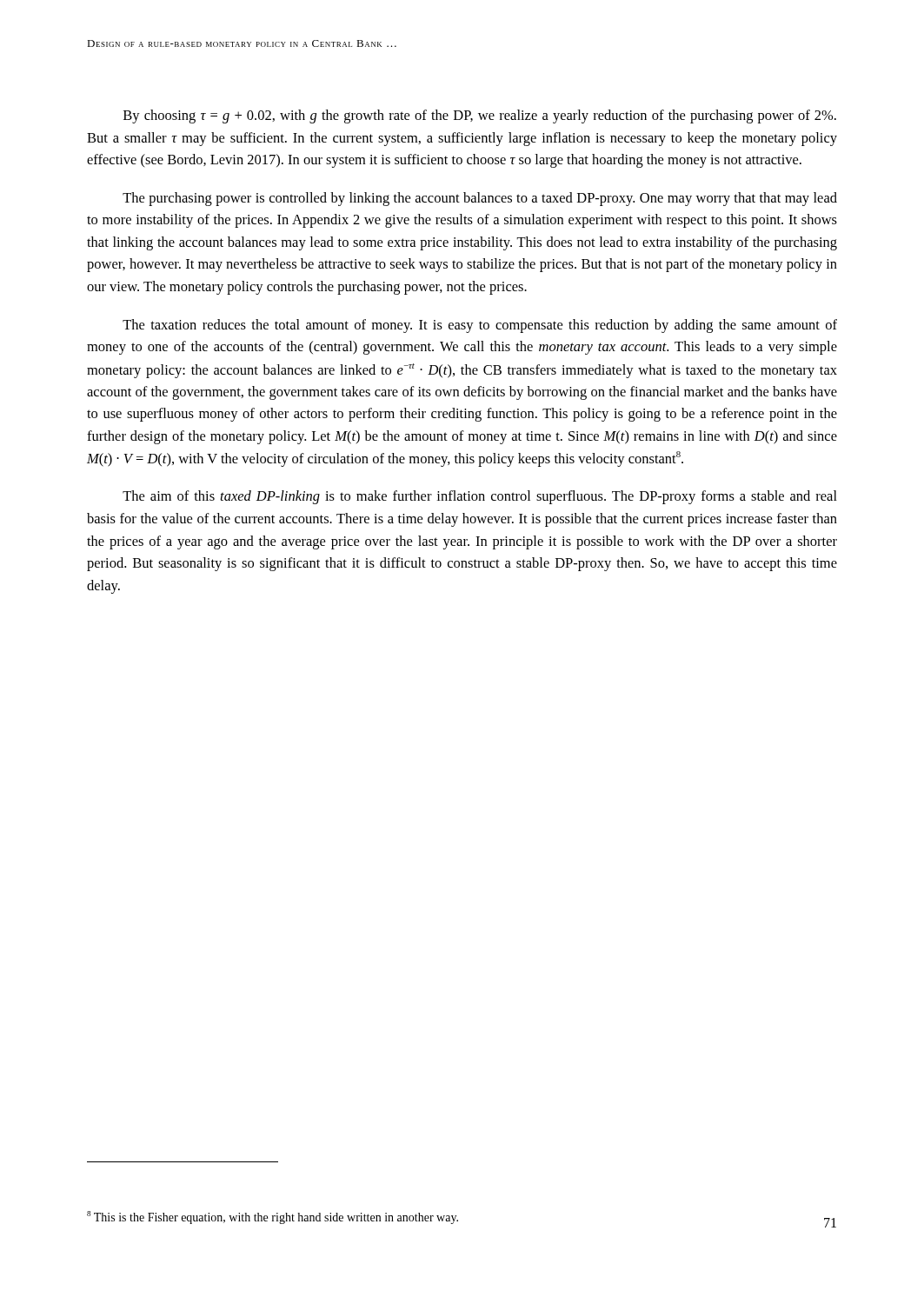Point to the block beginning "8 This is the Fisher equation, with the"
Screen dimensions: 1304x924
pos(273,1216)
